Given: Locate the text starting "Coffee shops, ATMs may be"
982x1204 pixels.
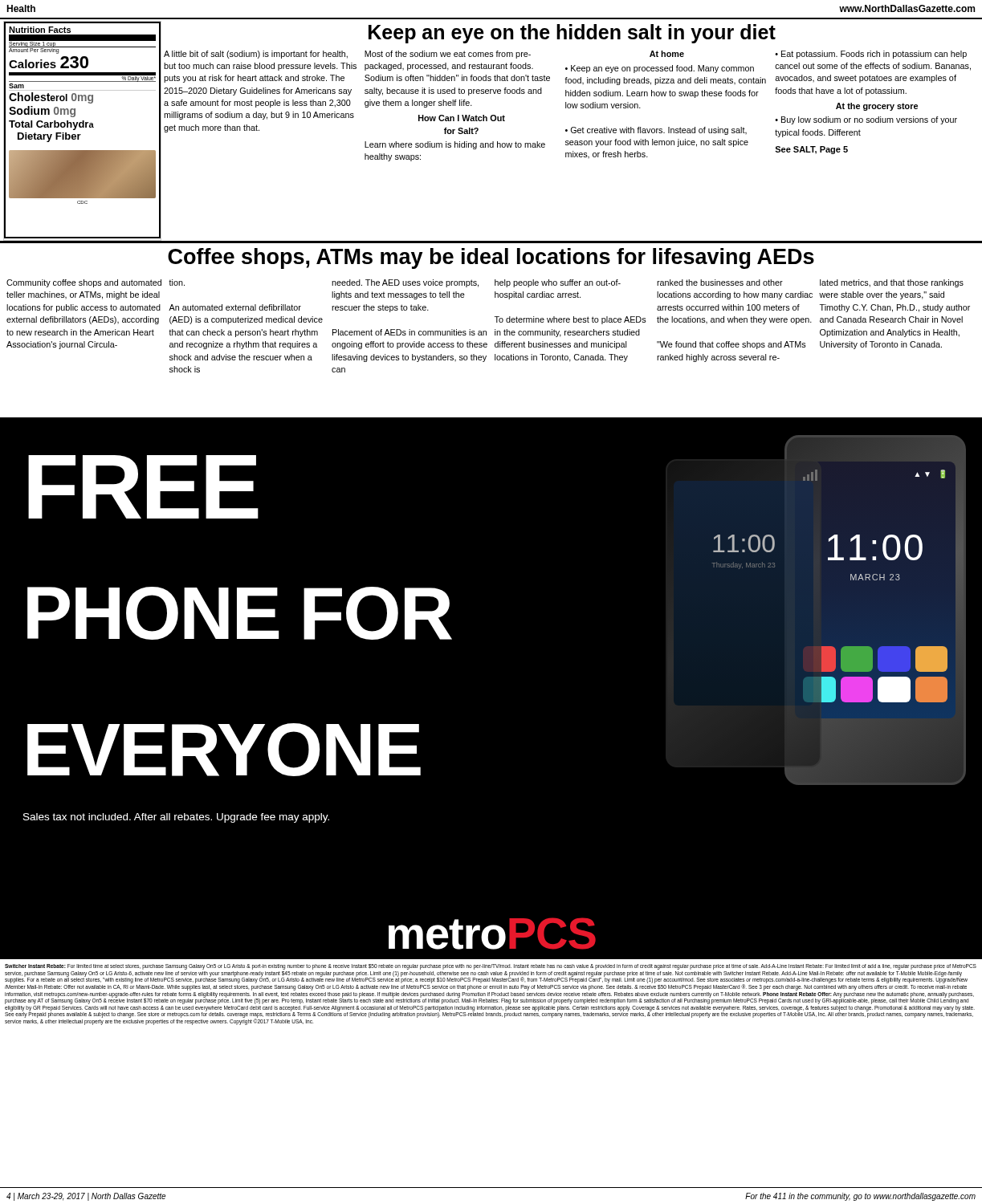Looking at the screenshot, I should (x=491, y=257).
